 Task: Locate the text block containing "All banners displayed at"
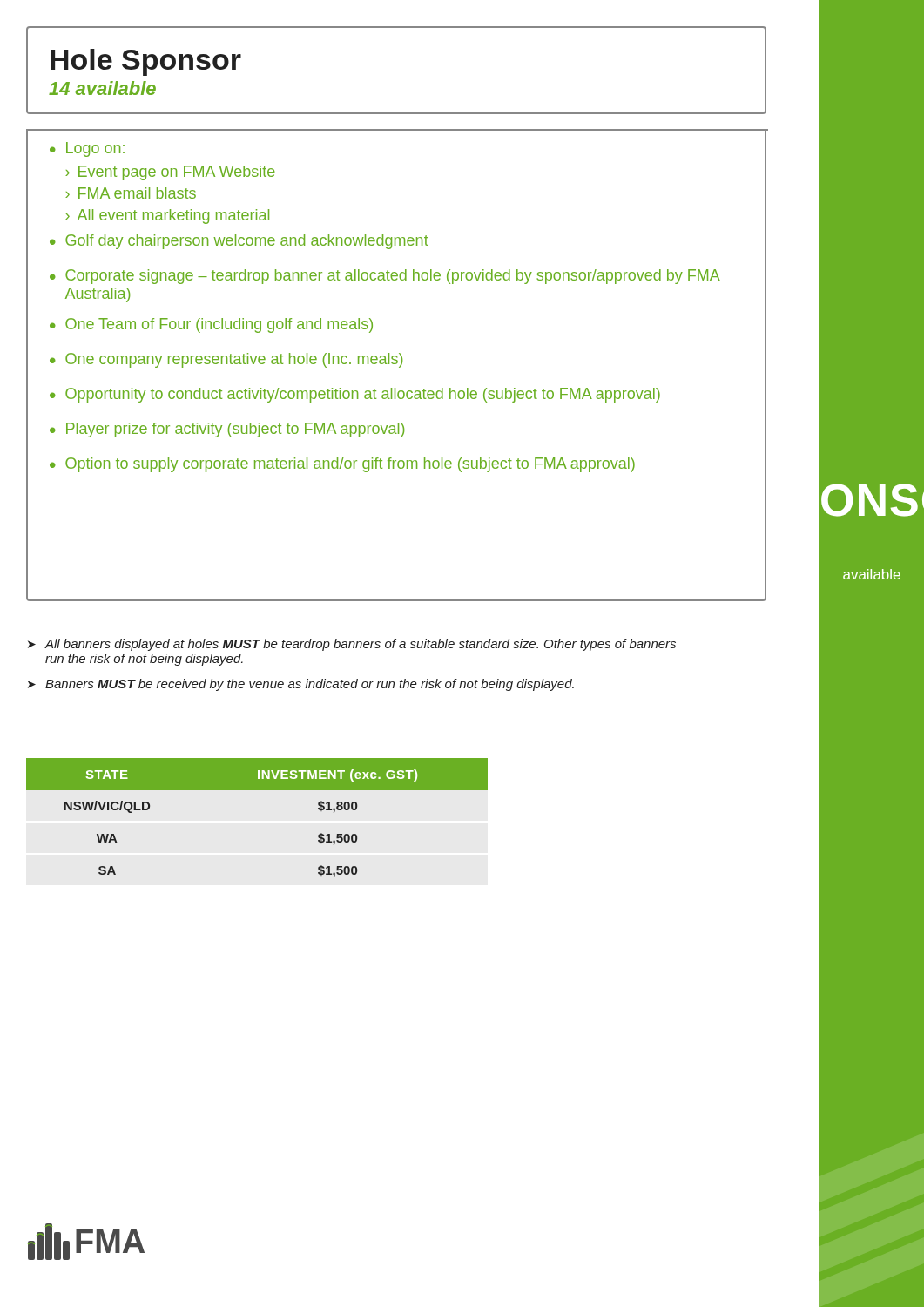pos(362,651)
